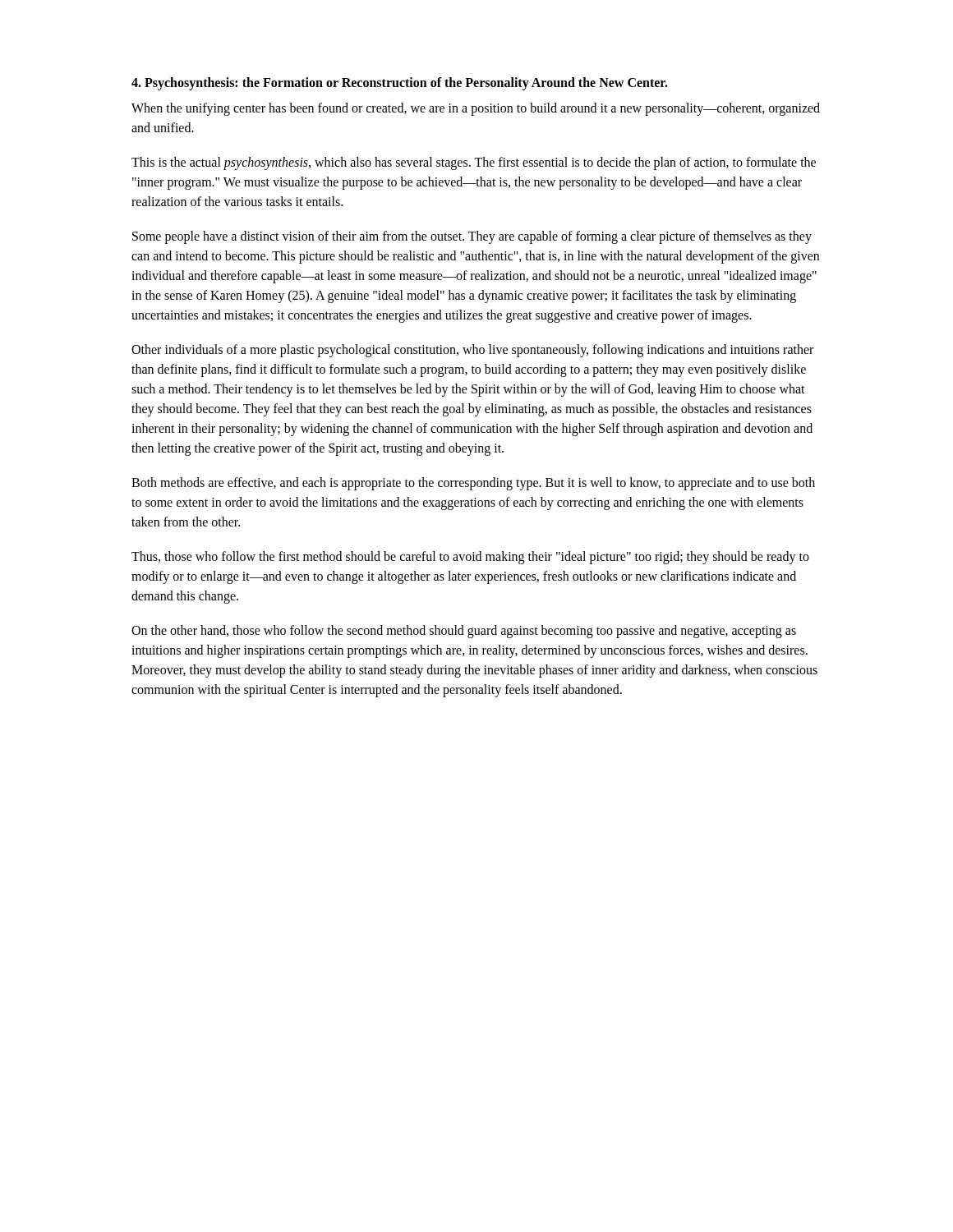The width and height of the screenshot is (953, 1232).
Task: Point to the text block starting "Both methods are effective, and each"
Action: click(473, 503)
